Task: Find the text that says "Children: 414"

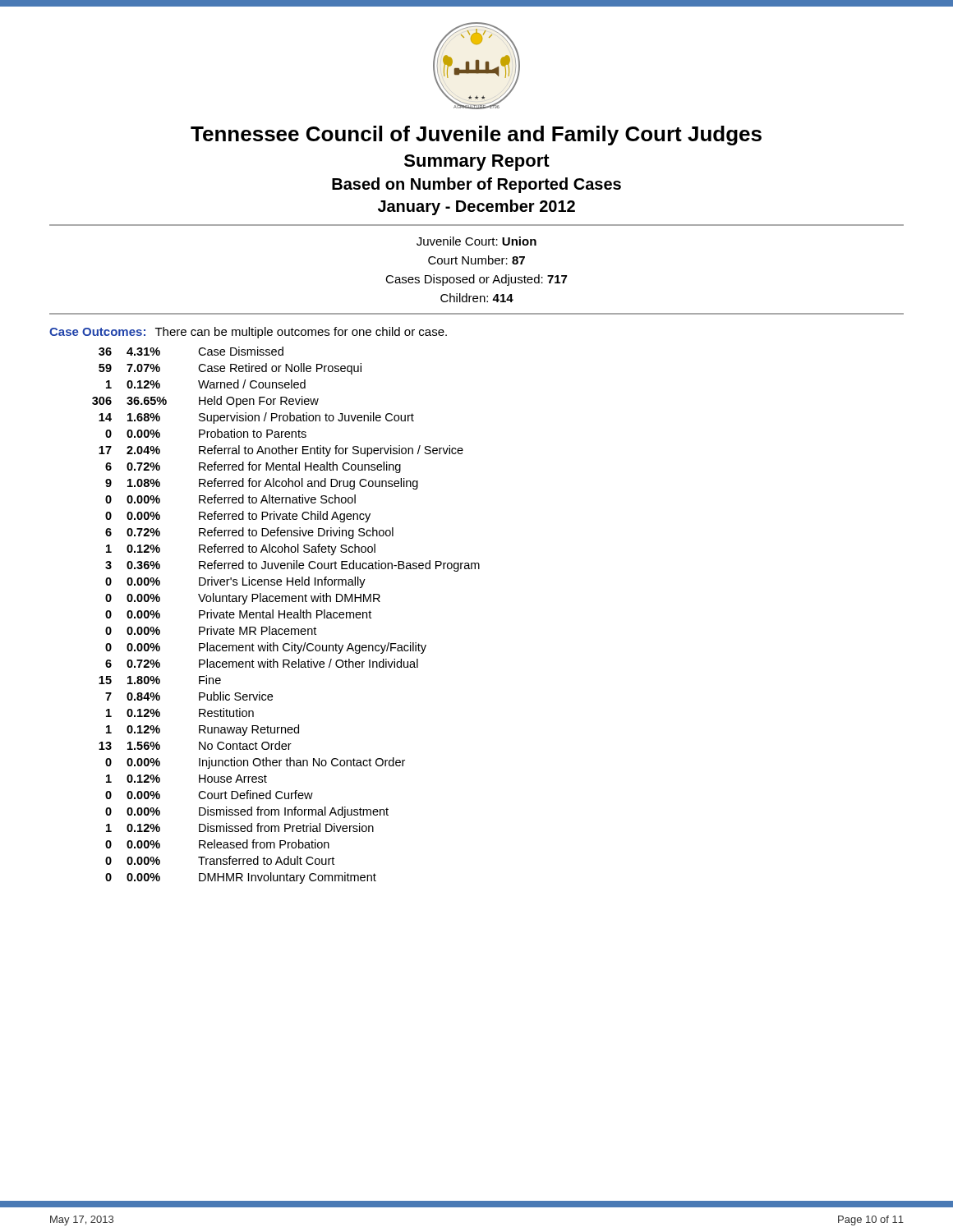Action: [x=476, y=298]
